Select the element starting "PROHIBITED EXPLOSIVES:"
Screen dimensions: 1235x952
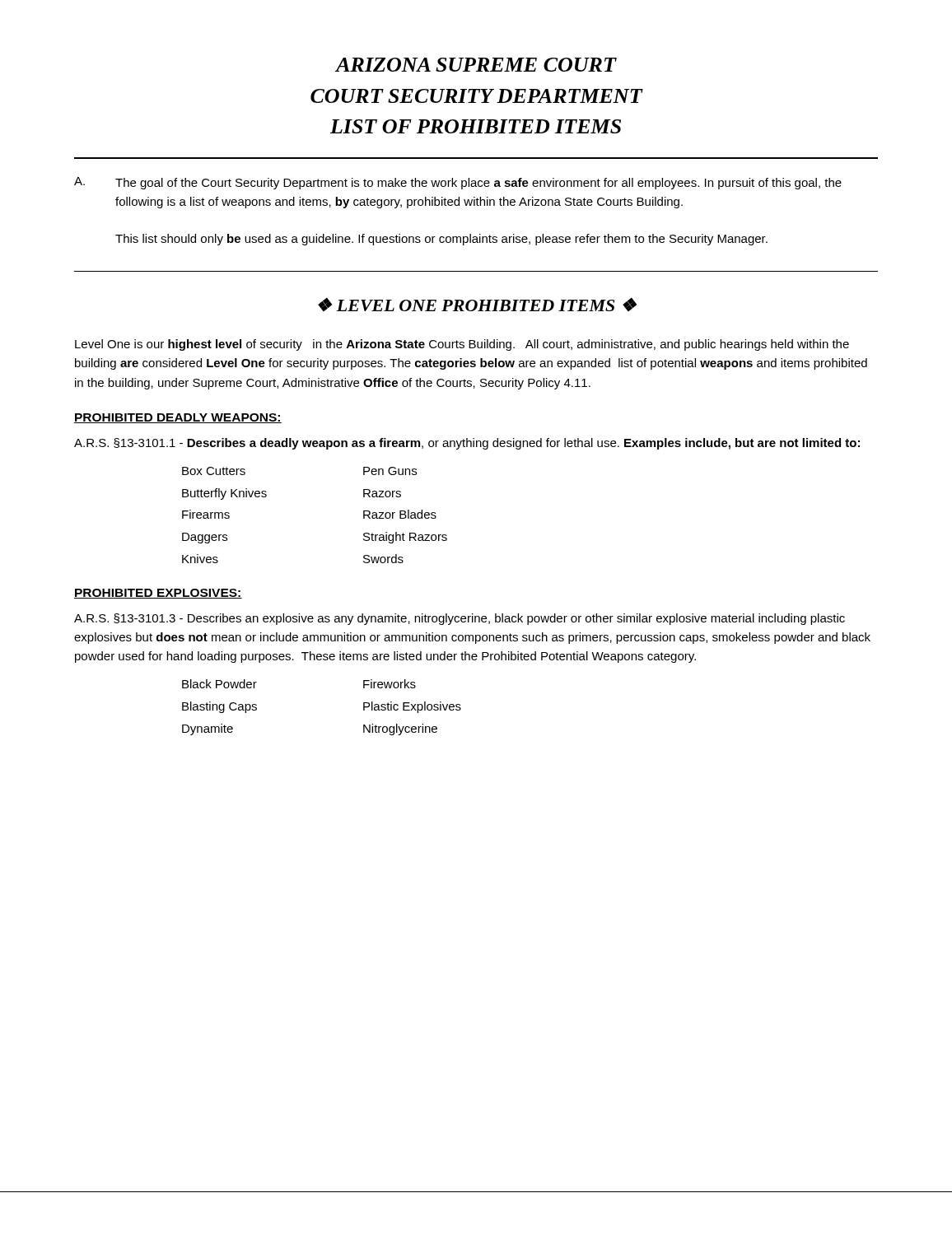(x=158, y=592)
